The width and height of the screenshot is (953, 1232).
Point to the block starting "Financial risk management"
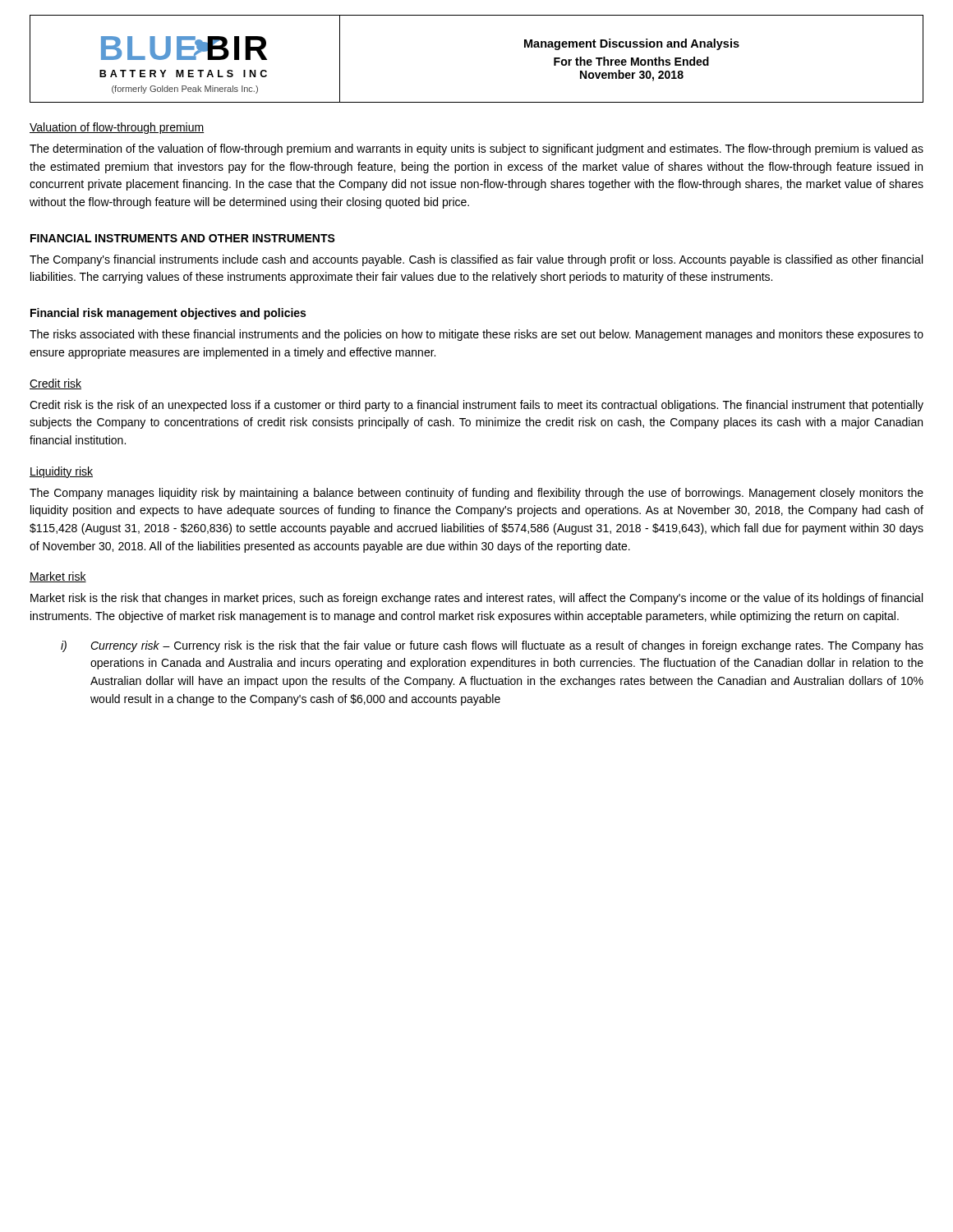[168, 313]
